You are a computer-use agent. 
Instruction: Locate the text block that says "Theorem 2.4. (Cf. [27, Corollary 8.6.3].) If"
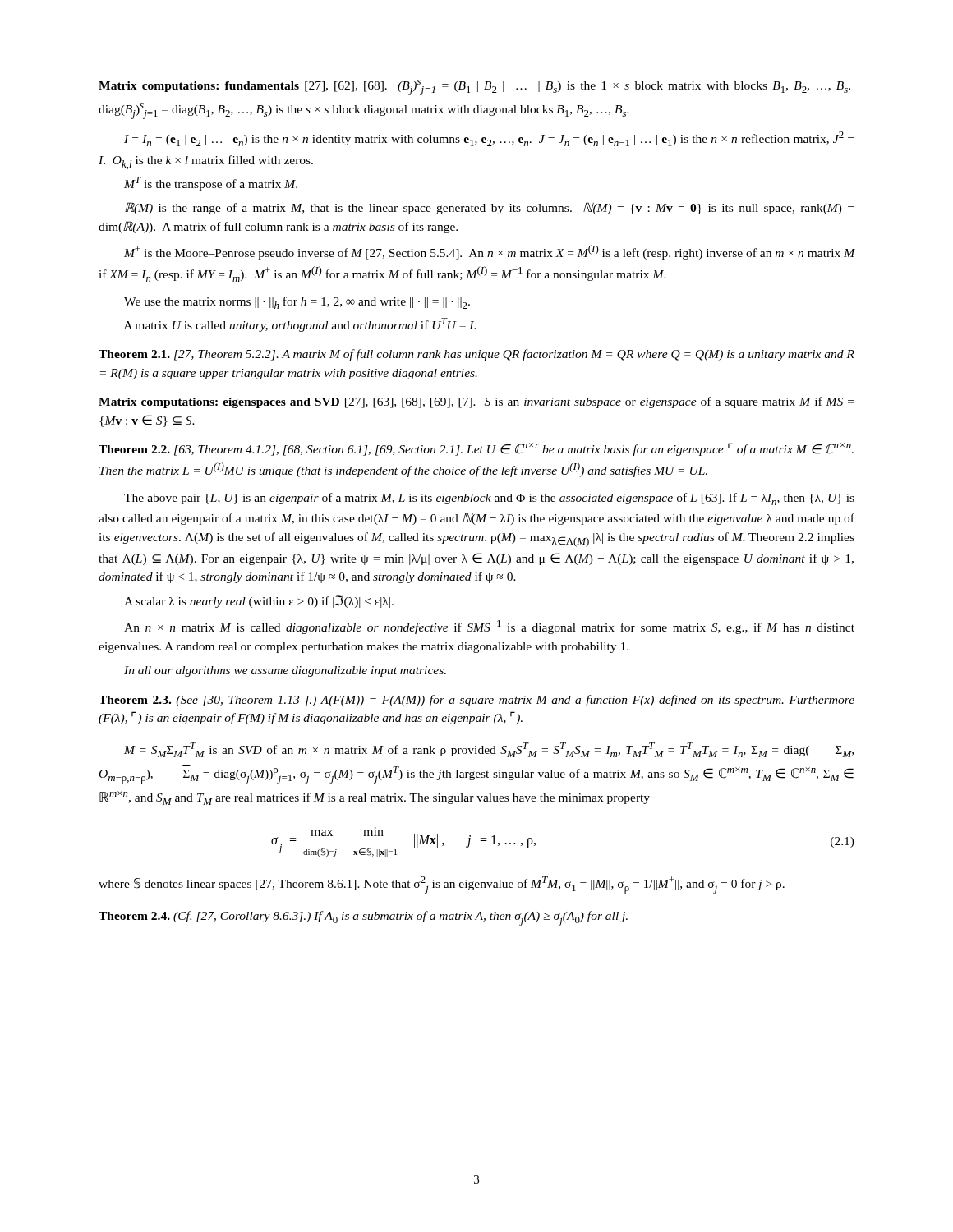pyautogui.click(x=476, y=917)
